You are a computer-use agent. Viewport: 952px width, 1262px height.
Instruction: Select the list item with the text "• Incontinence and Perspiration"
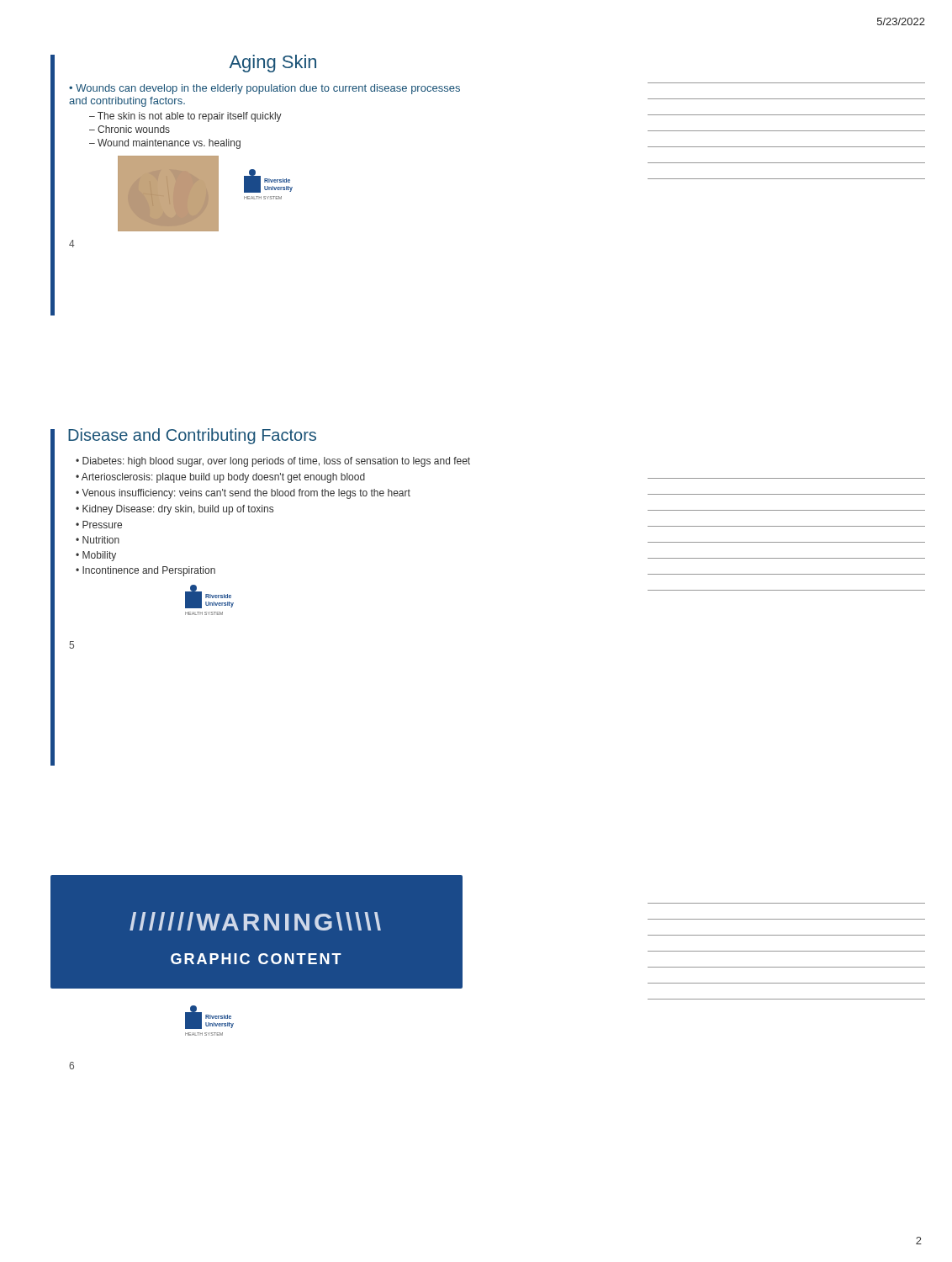[146, 570]
